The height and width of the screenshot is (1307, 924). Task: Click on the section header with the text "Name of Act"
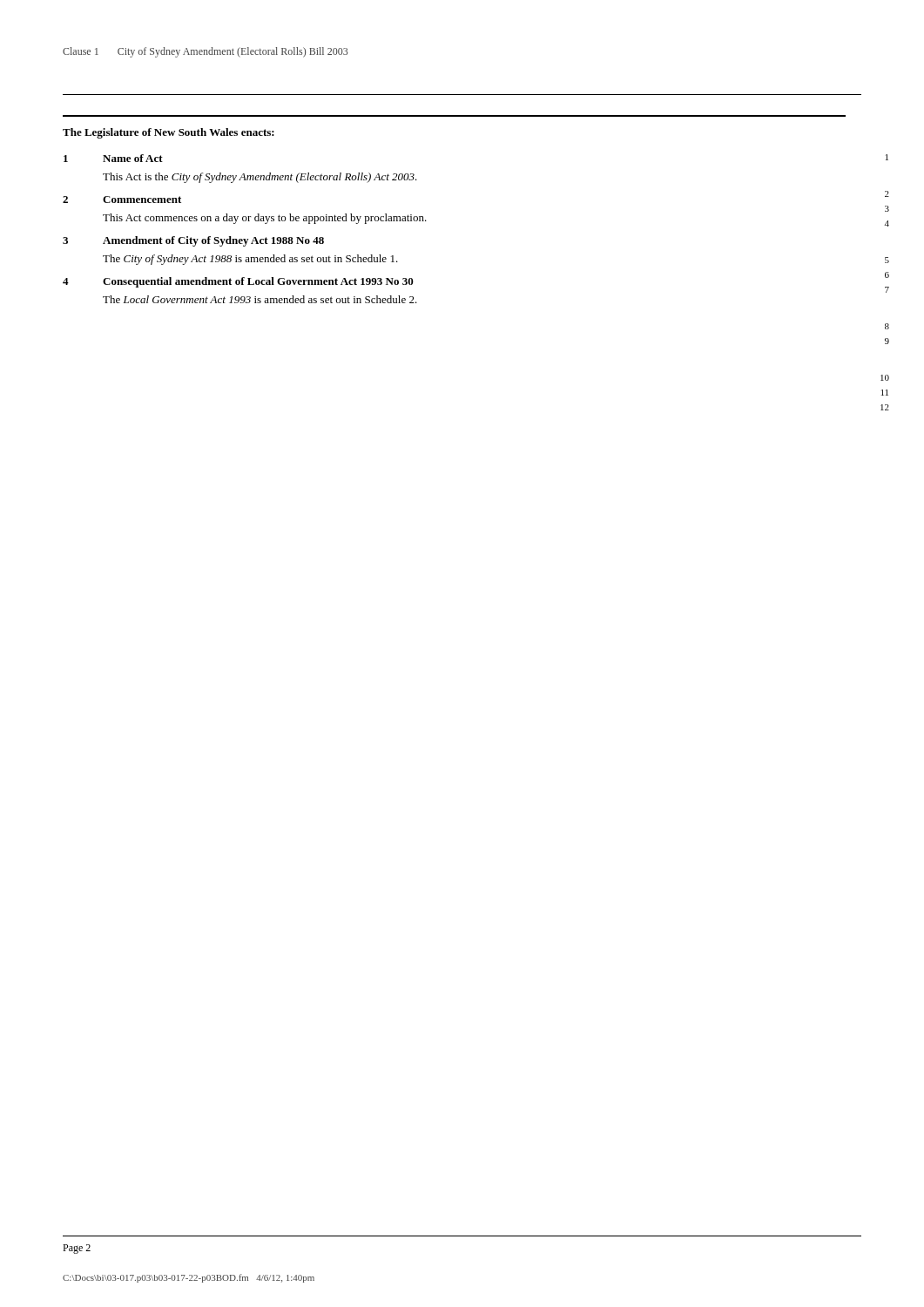133,158
